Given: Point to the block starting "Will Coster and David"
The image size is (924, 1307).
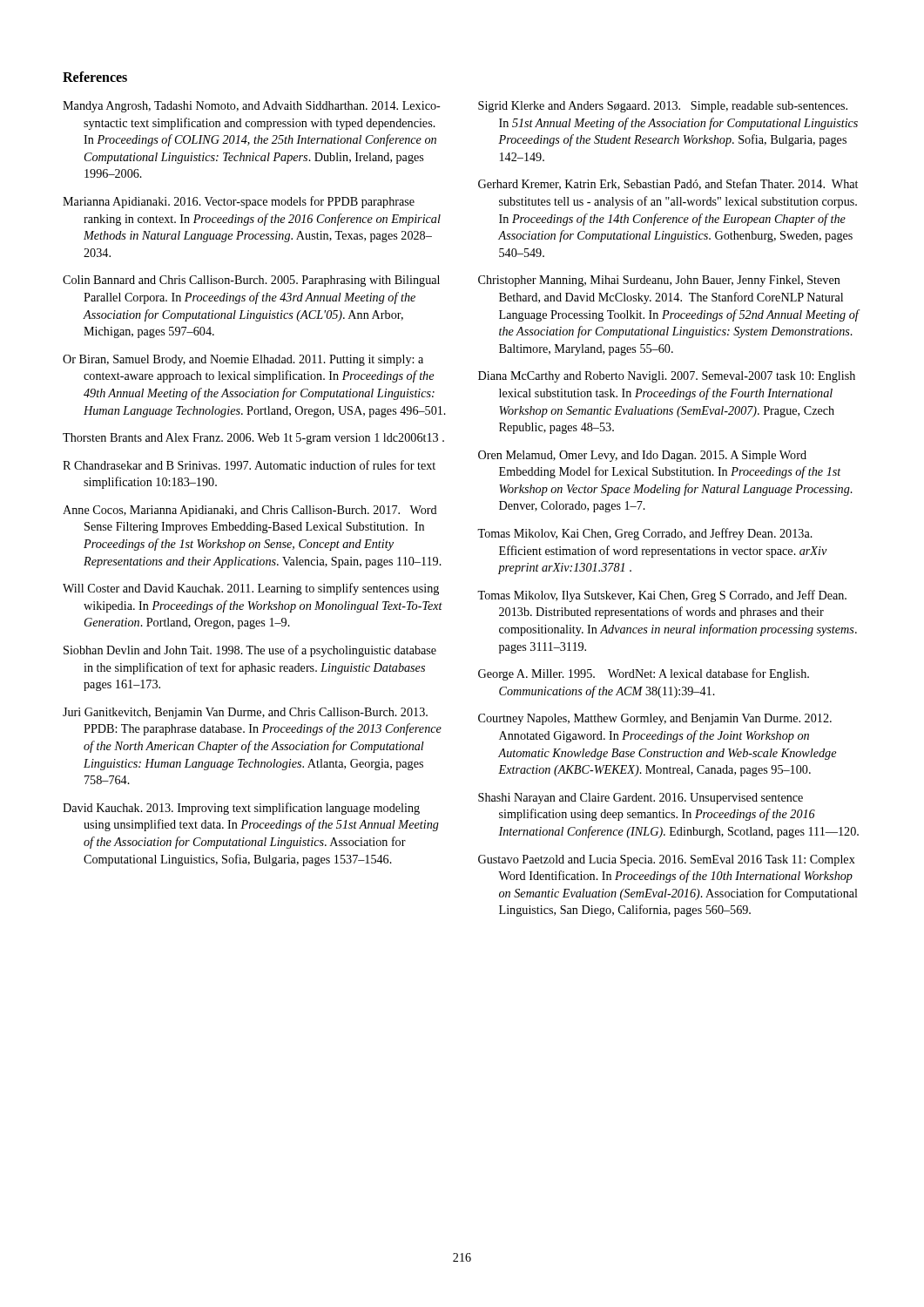Looking at the screenshot, I should (252, 605).
